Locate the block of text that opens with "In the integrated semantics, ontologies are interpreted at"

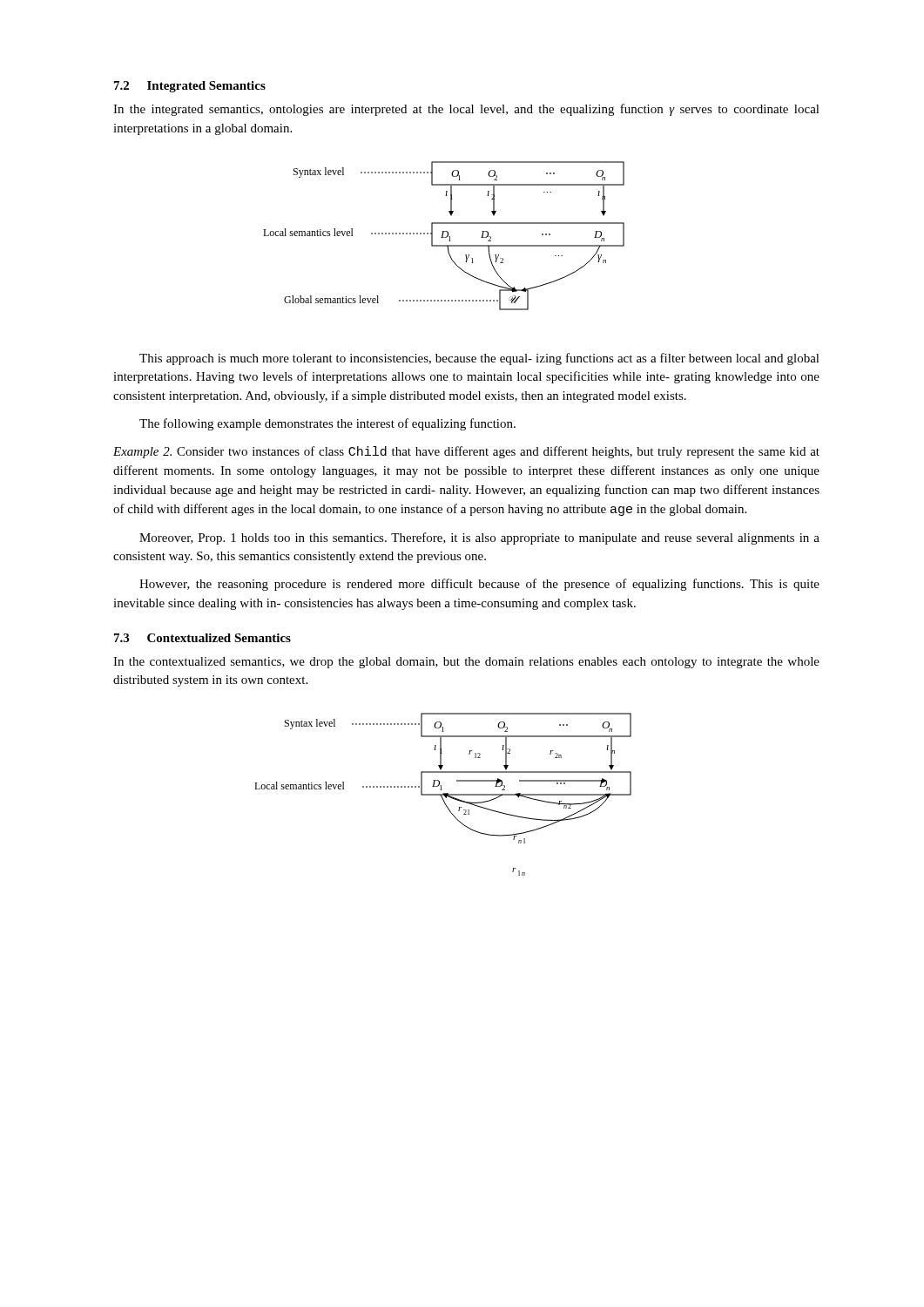click(466, 119)
